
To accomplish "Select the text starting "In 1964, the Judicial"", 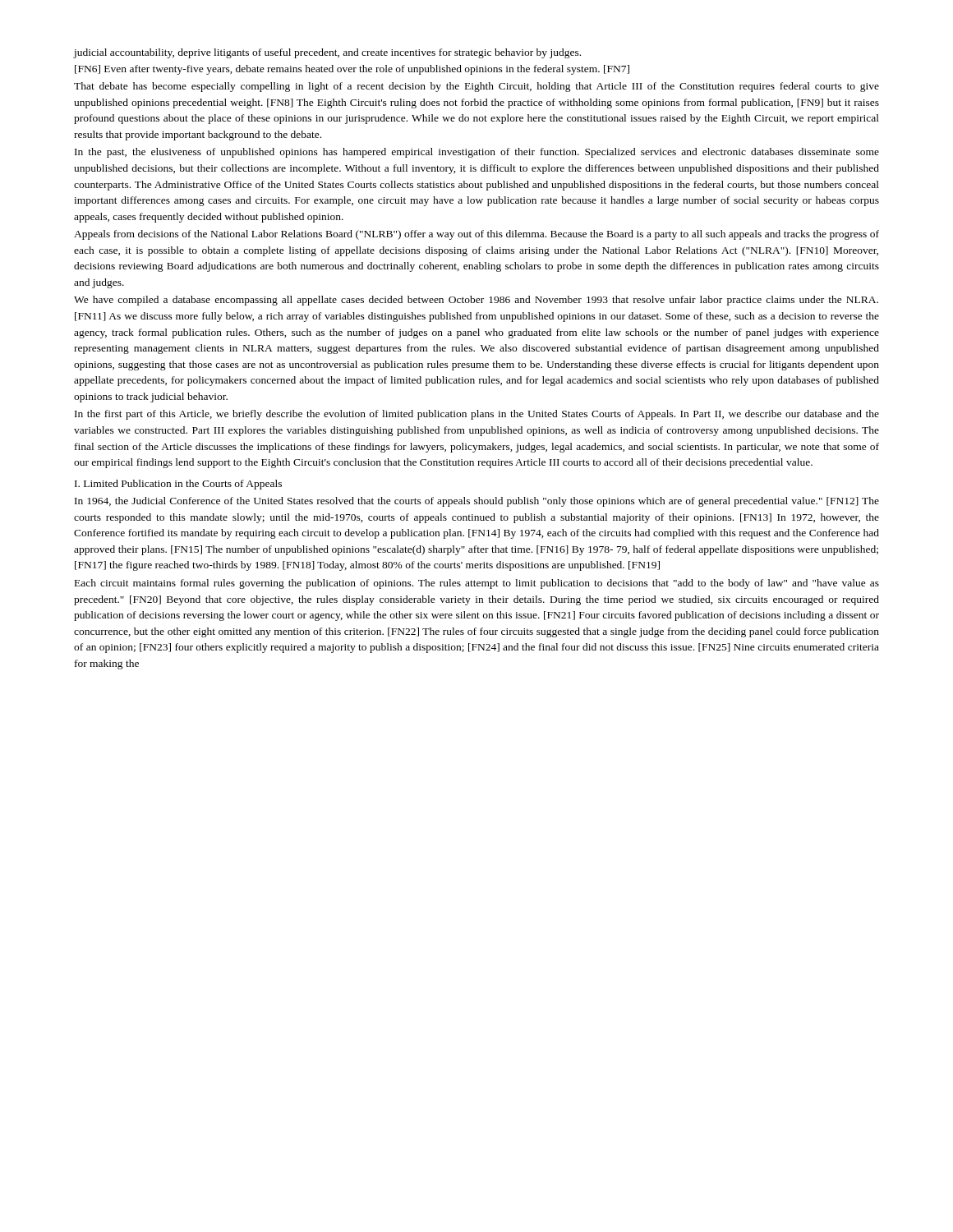I will 476,533.
